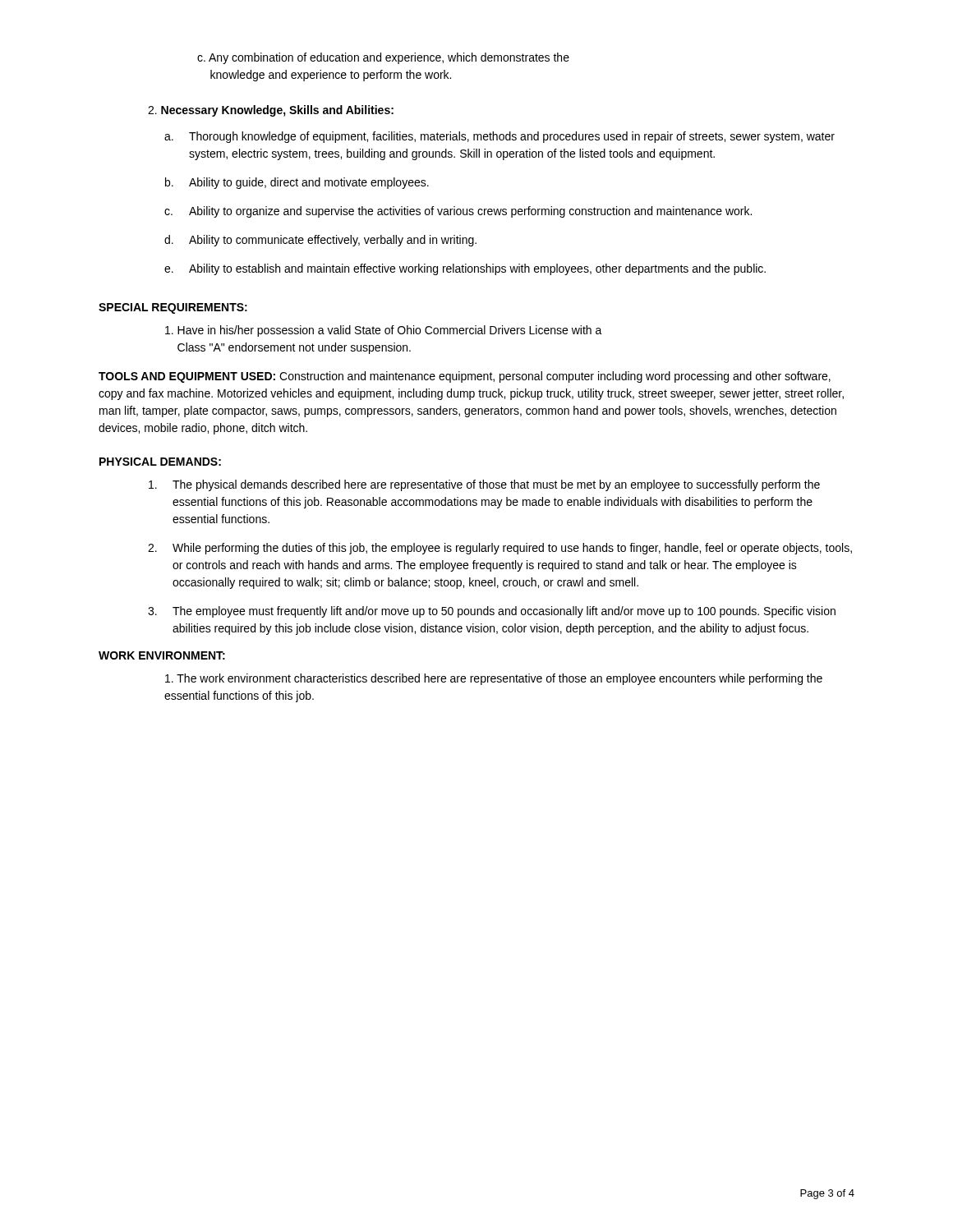Where is the passage that starts "The physical demands described here"?

coord(501,502)
